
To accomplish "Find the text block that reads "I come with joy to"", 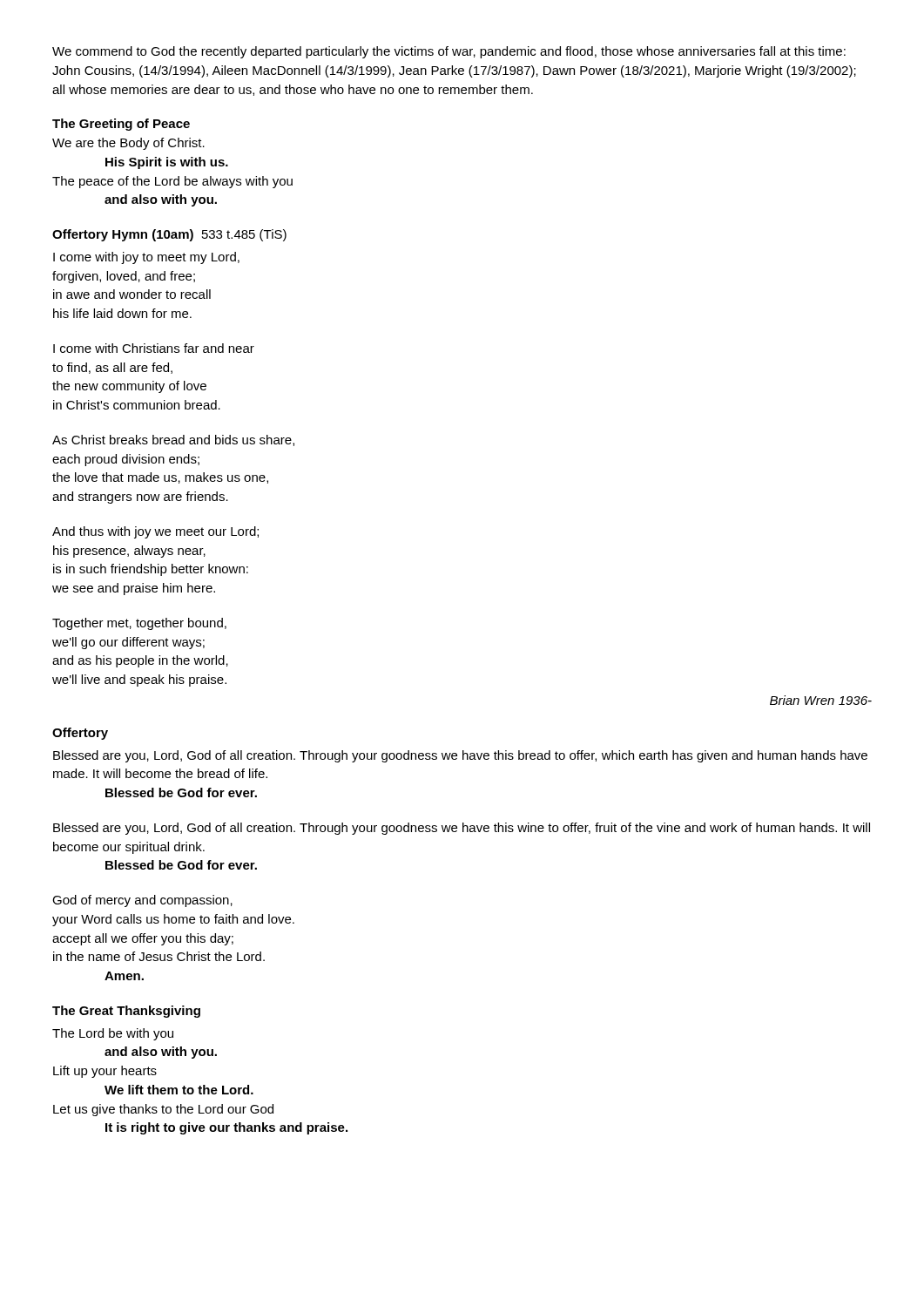I will 146,258.
